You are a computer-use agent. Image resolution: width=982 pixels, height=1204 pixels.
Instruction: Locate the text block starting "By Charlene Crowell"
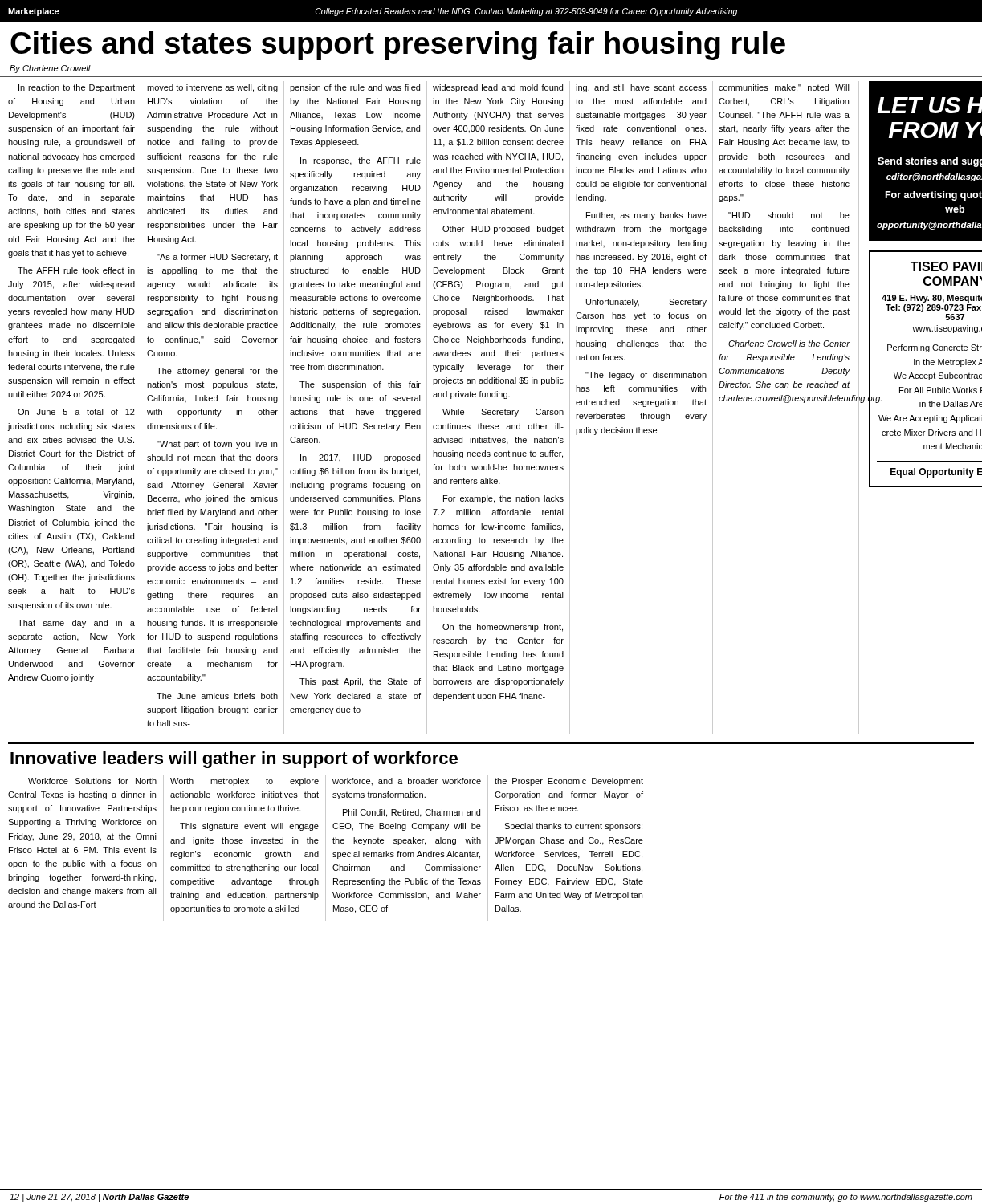(x=50, y=68)
